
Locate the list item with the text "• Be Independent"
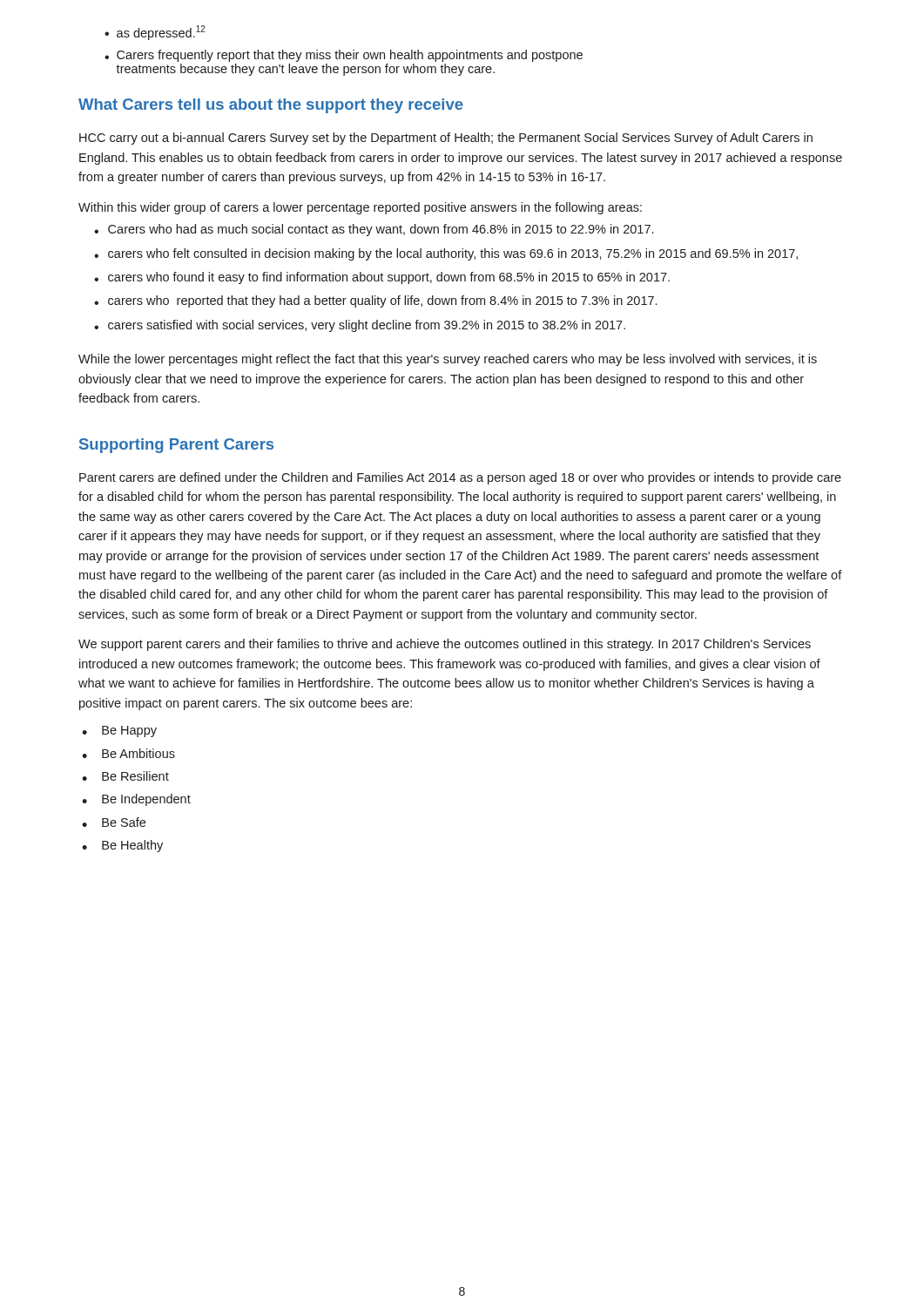tap(136, 803)
